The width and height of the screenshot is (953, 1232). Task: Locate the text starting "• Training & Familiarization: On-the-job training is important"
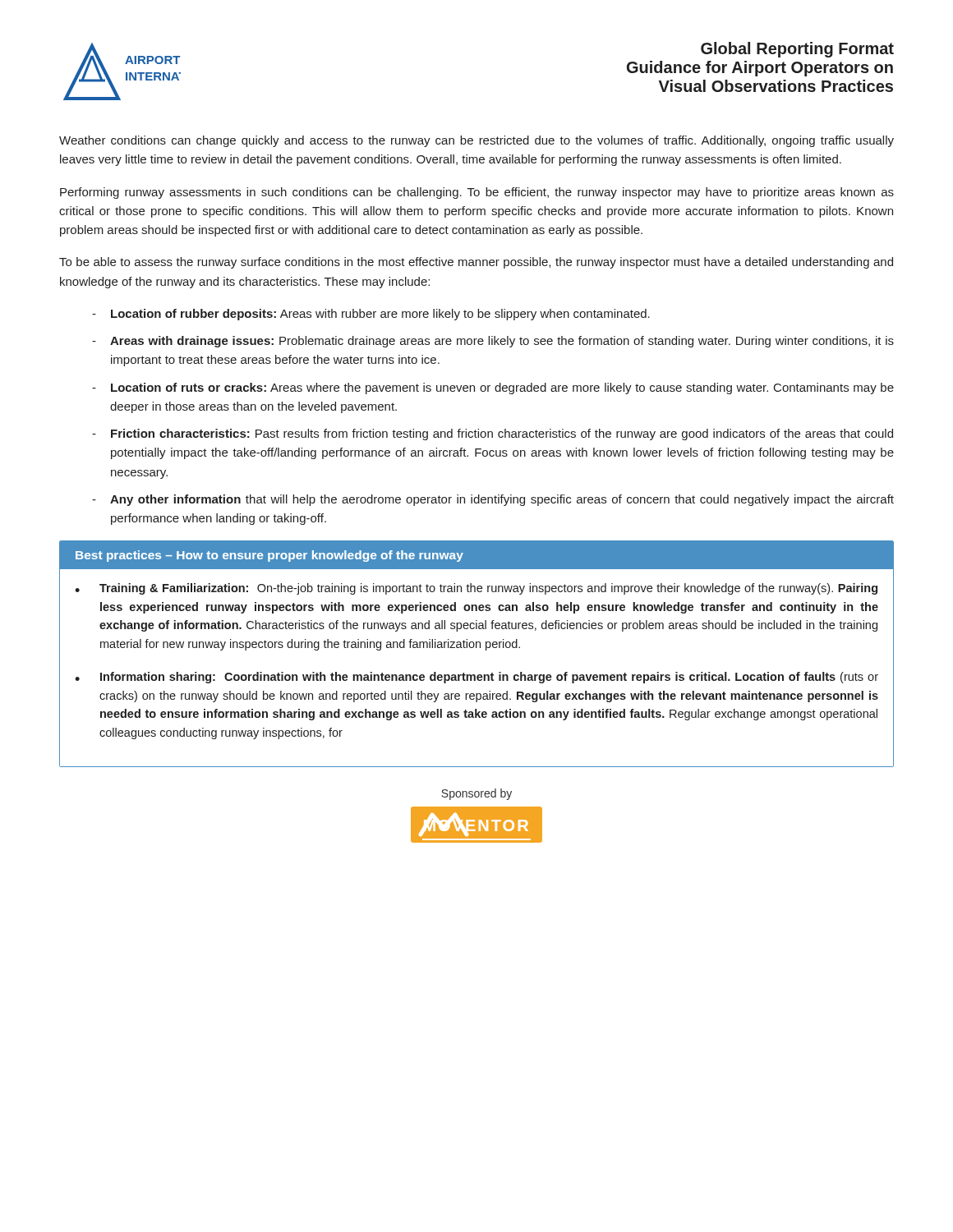(476, 616)
